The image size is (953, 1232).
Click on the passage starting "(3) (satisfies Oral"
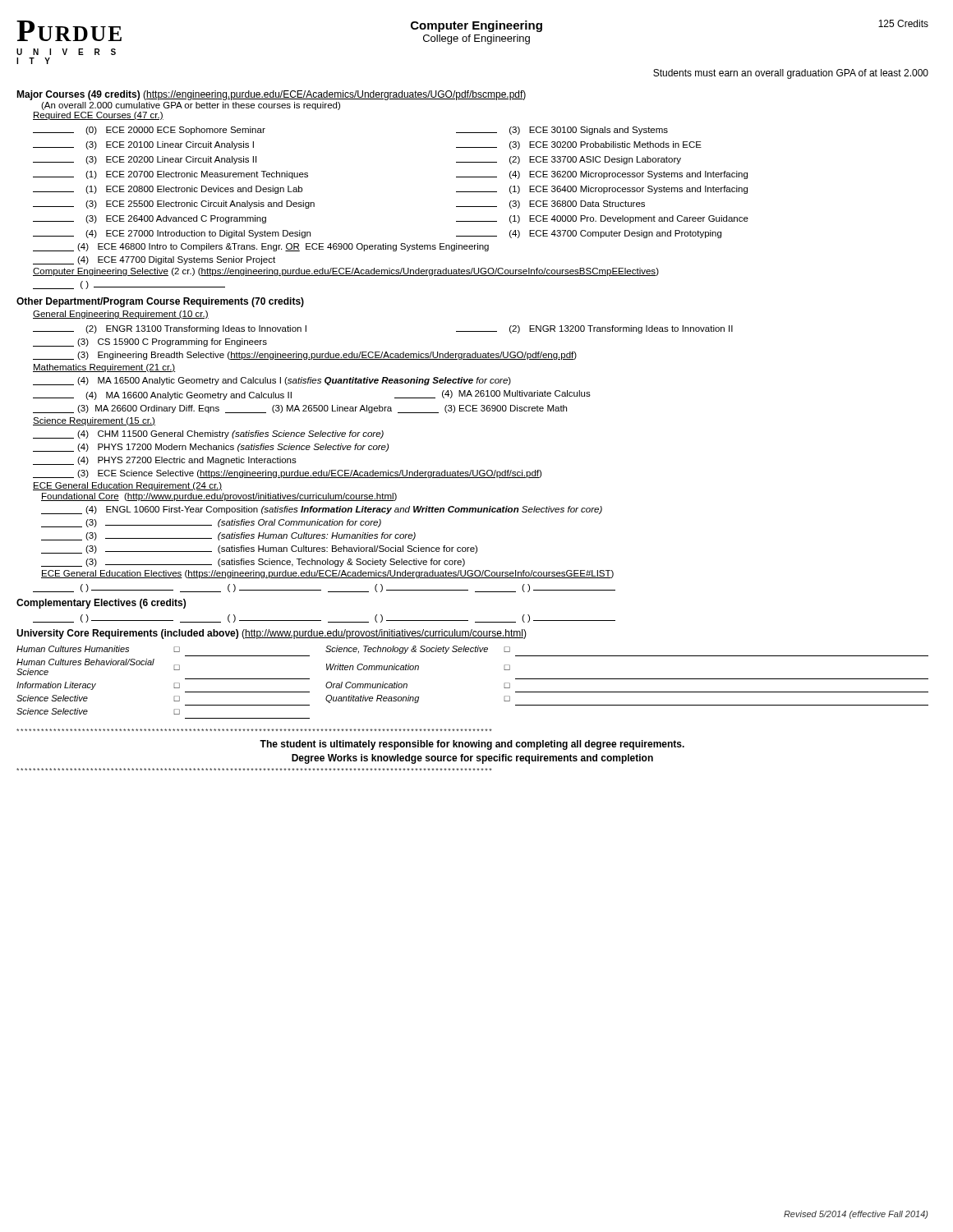211,521
